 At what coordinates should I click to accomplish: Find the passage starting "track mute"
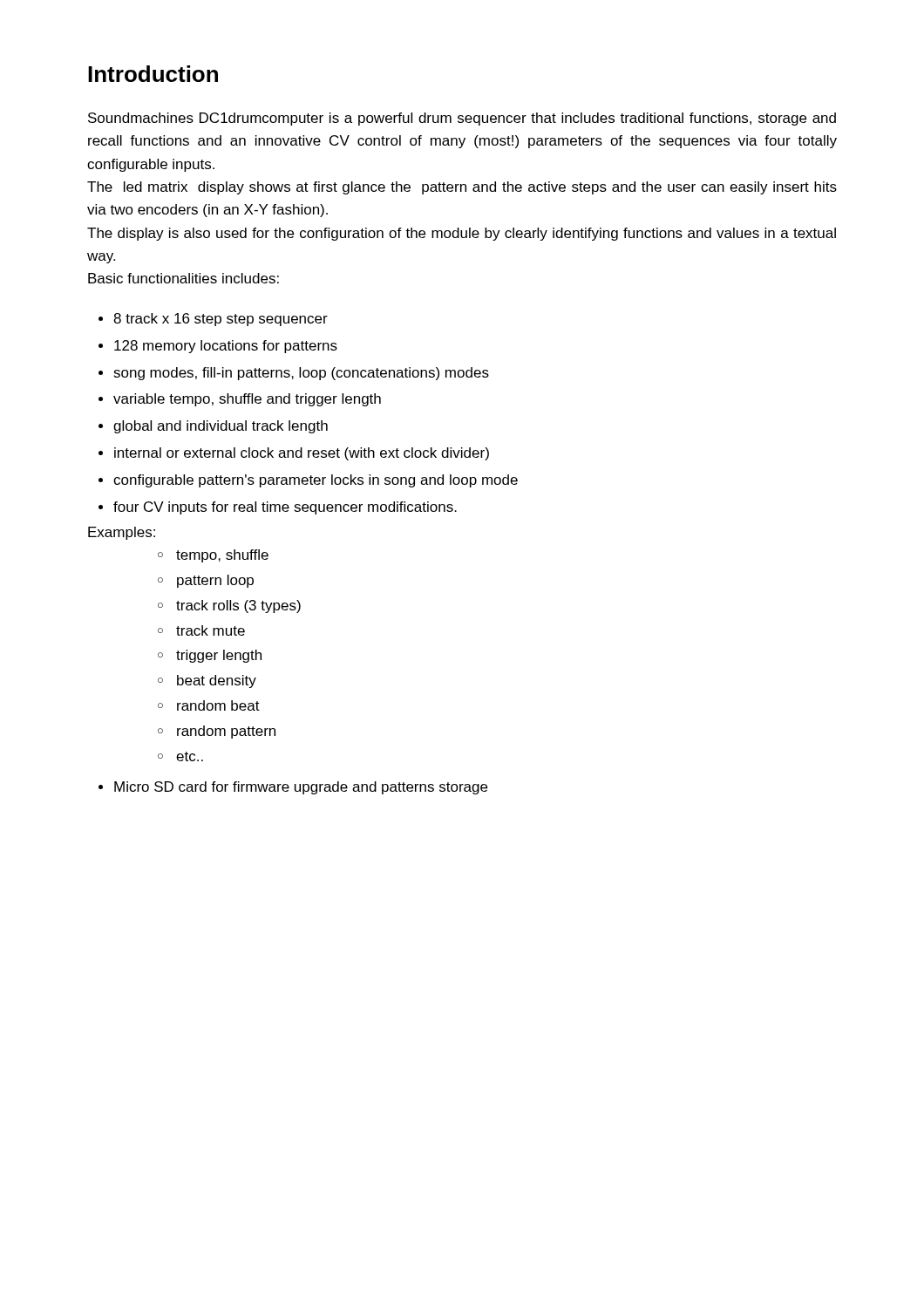point(211,631)
